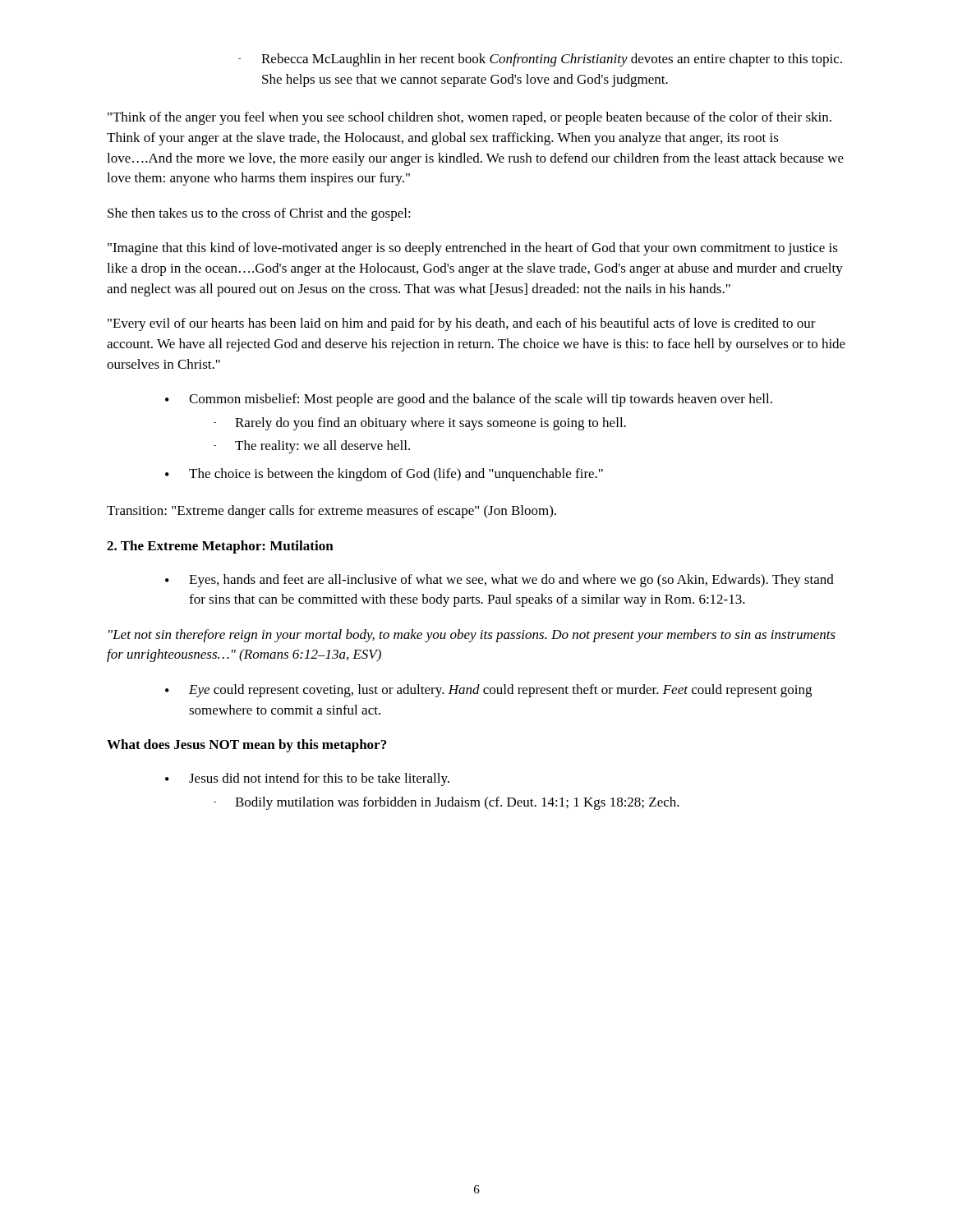Locate the block of text that opens with "Transition: "Extreme danger calls for extreme measures of"
The height and width of the screenshot is (1232, 953).
pyautogui.click(x=332, y=511)
